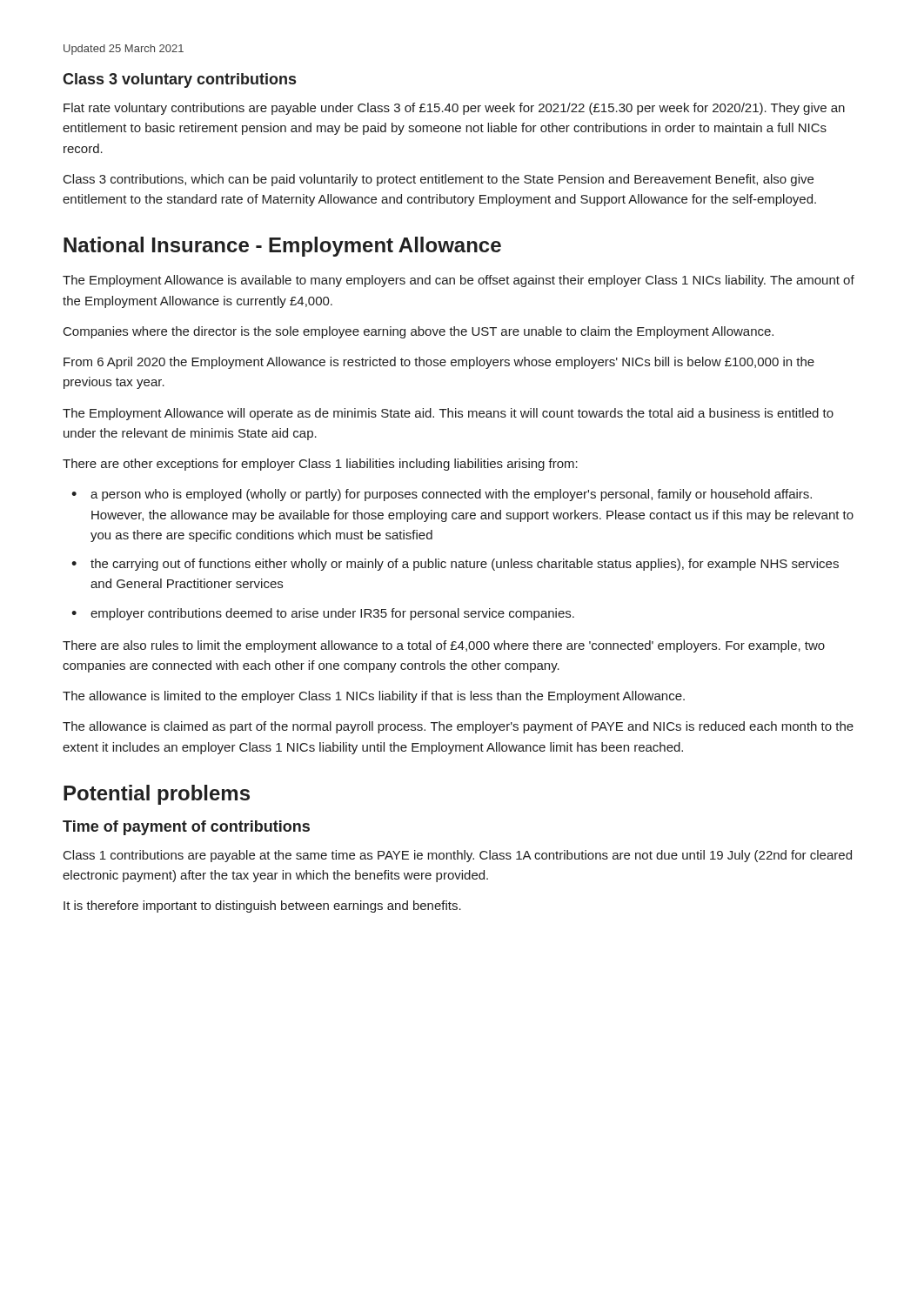The image size is (924, 1305).
Task: Locate the region starting "The Employment Allowance is available"
Action: (458, 290)
